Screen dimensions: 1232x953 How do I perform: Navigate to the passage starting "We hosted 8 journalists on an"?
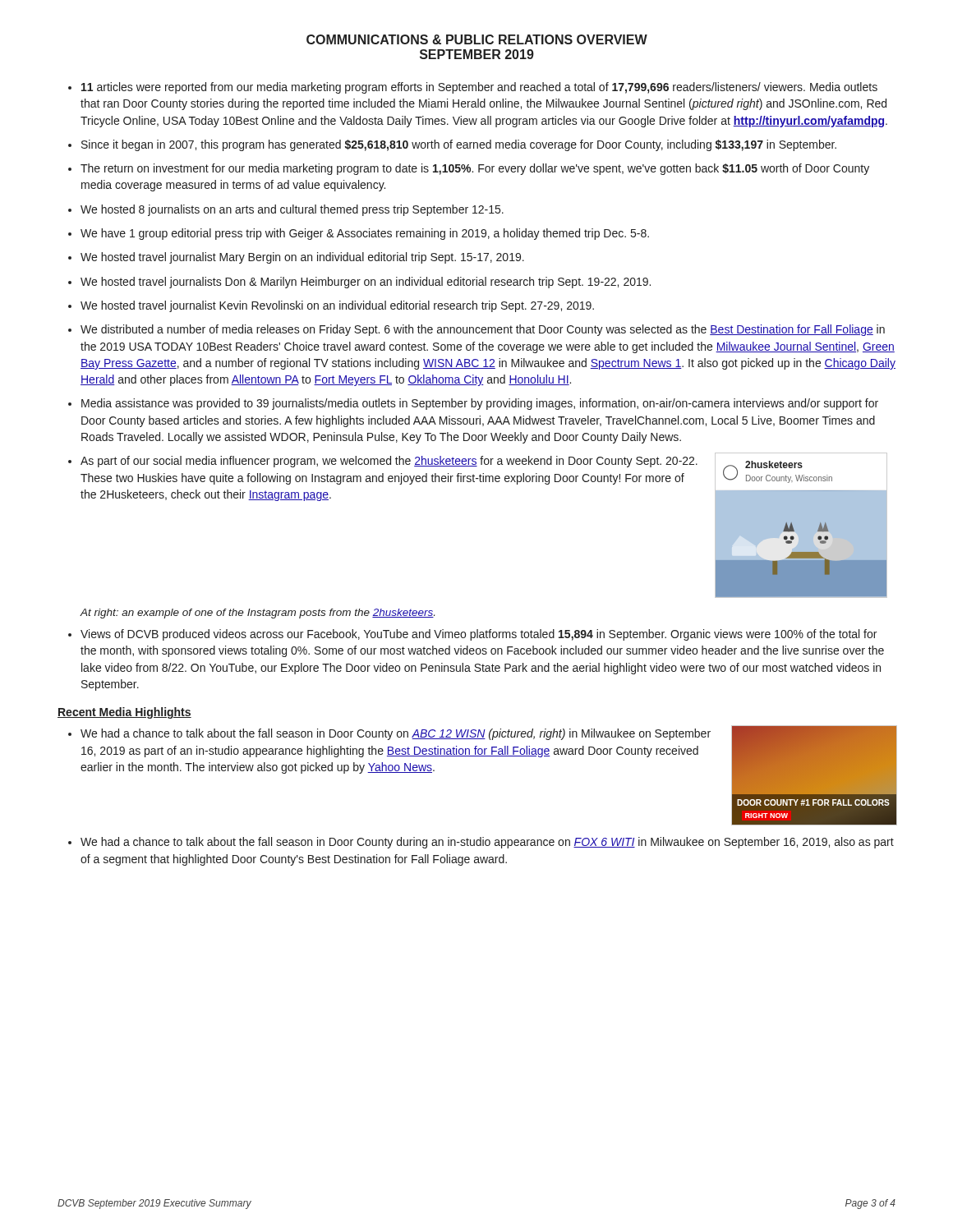pyautogui.click(x=292, y=209)
